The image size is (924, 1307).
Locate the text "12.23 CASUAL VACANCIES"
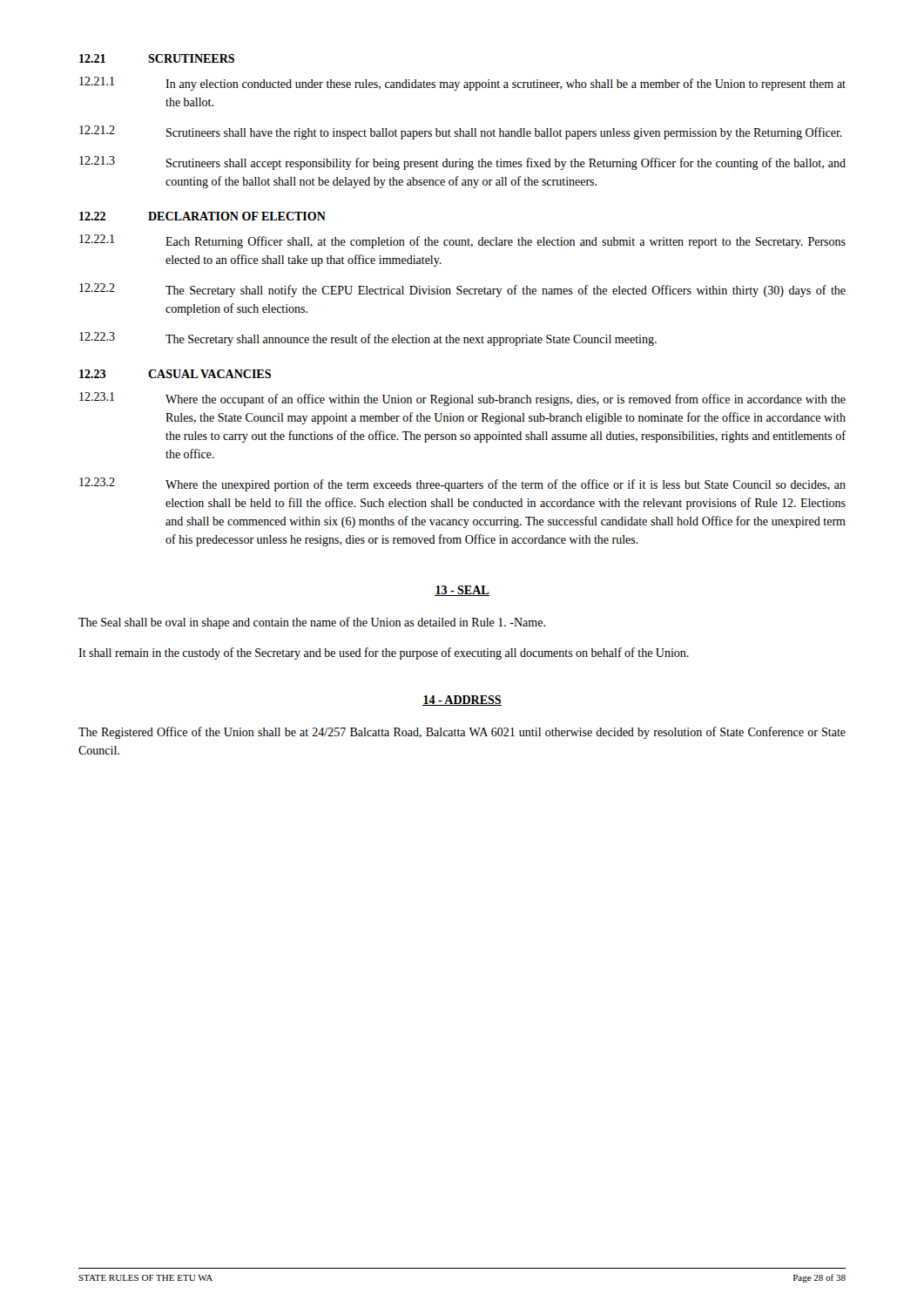(x=175, y=375)
